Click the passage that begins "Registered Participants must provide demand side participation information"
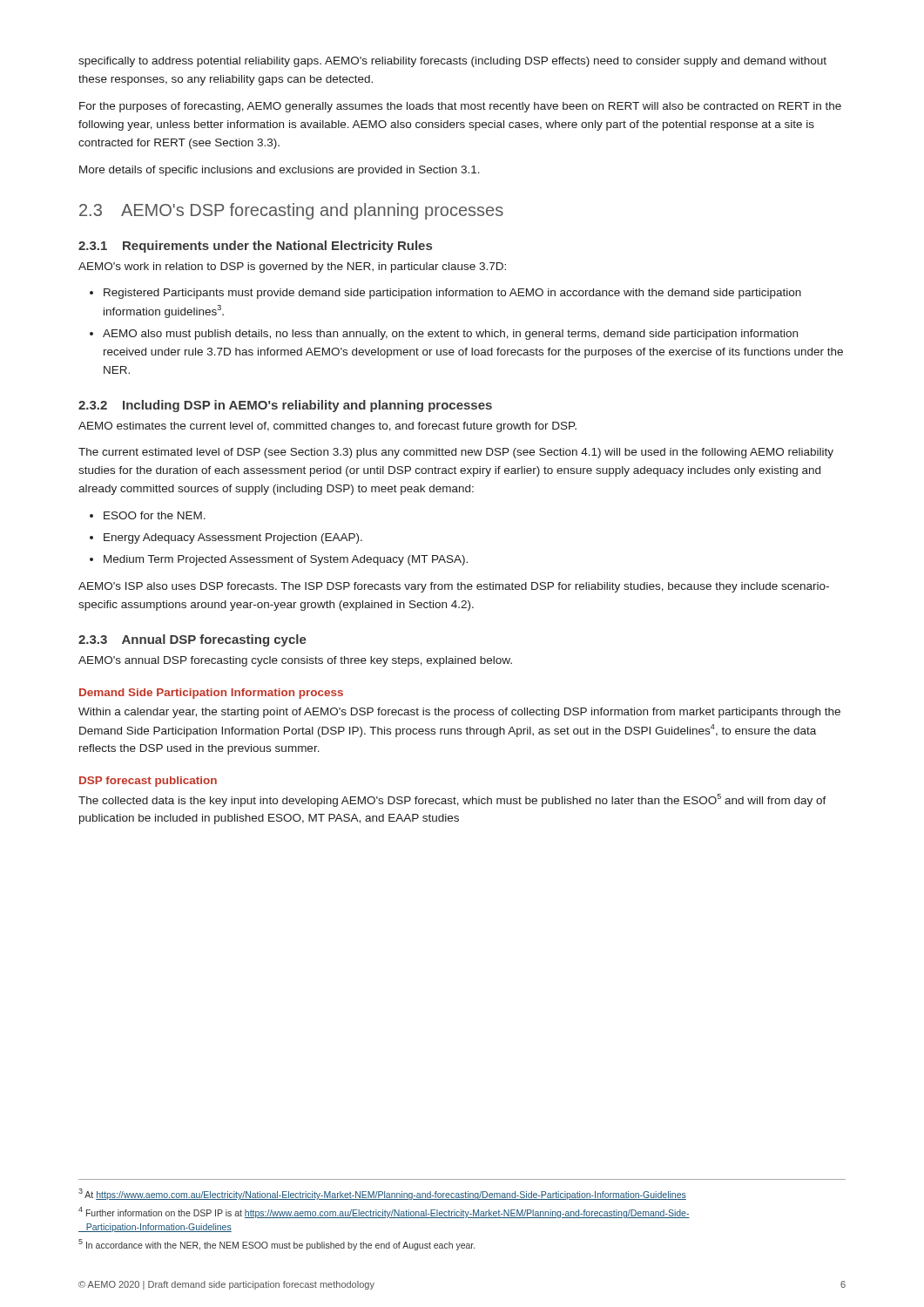Viewport: 924px width, 1307px height. [x=462, y=303]
